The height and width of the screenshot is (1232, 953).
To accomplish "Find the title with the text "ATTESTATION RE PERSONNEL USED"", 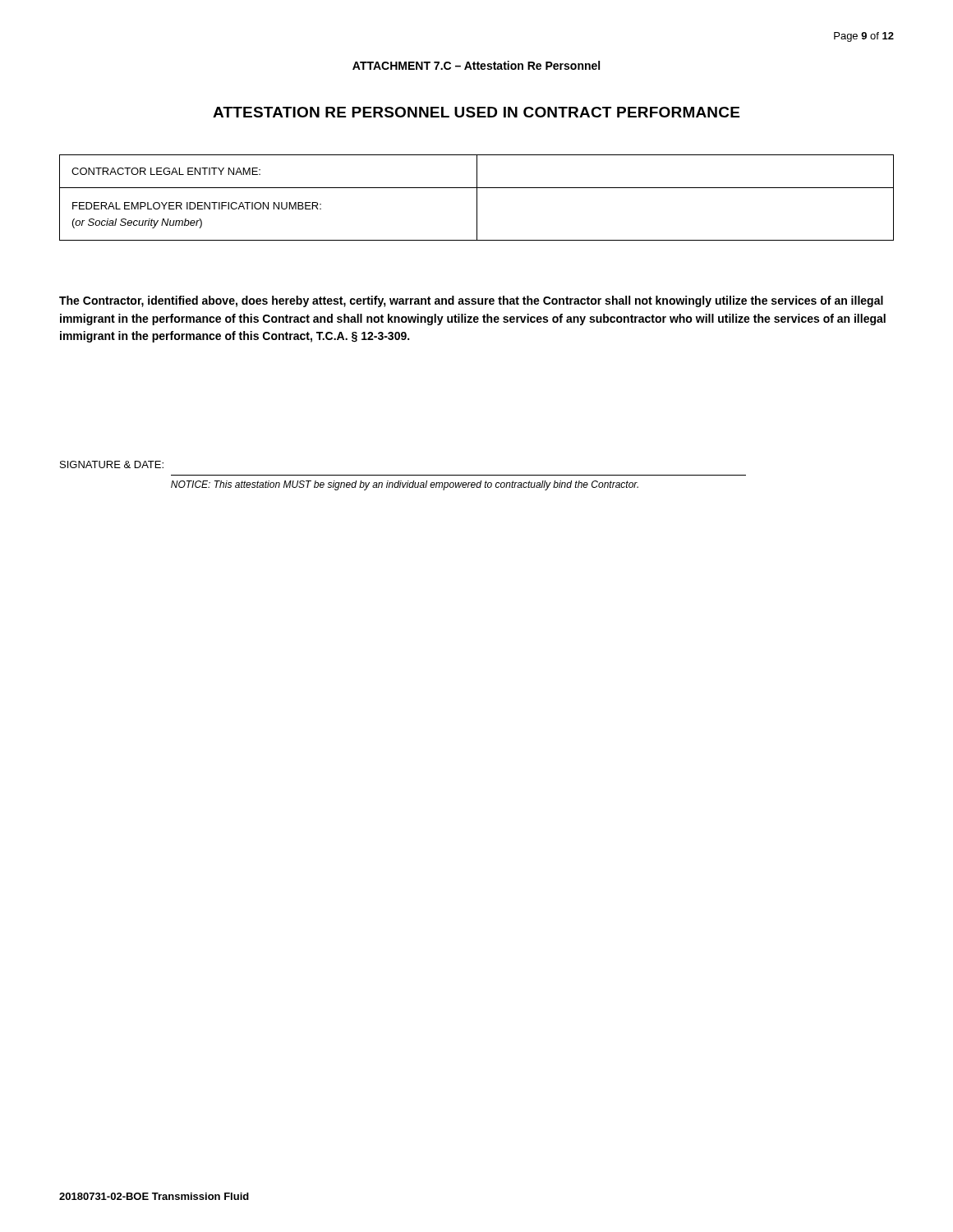I will 476,112.
